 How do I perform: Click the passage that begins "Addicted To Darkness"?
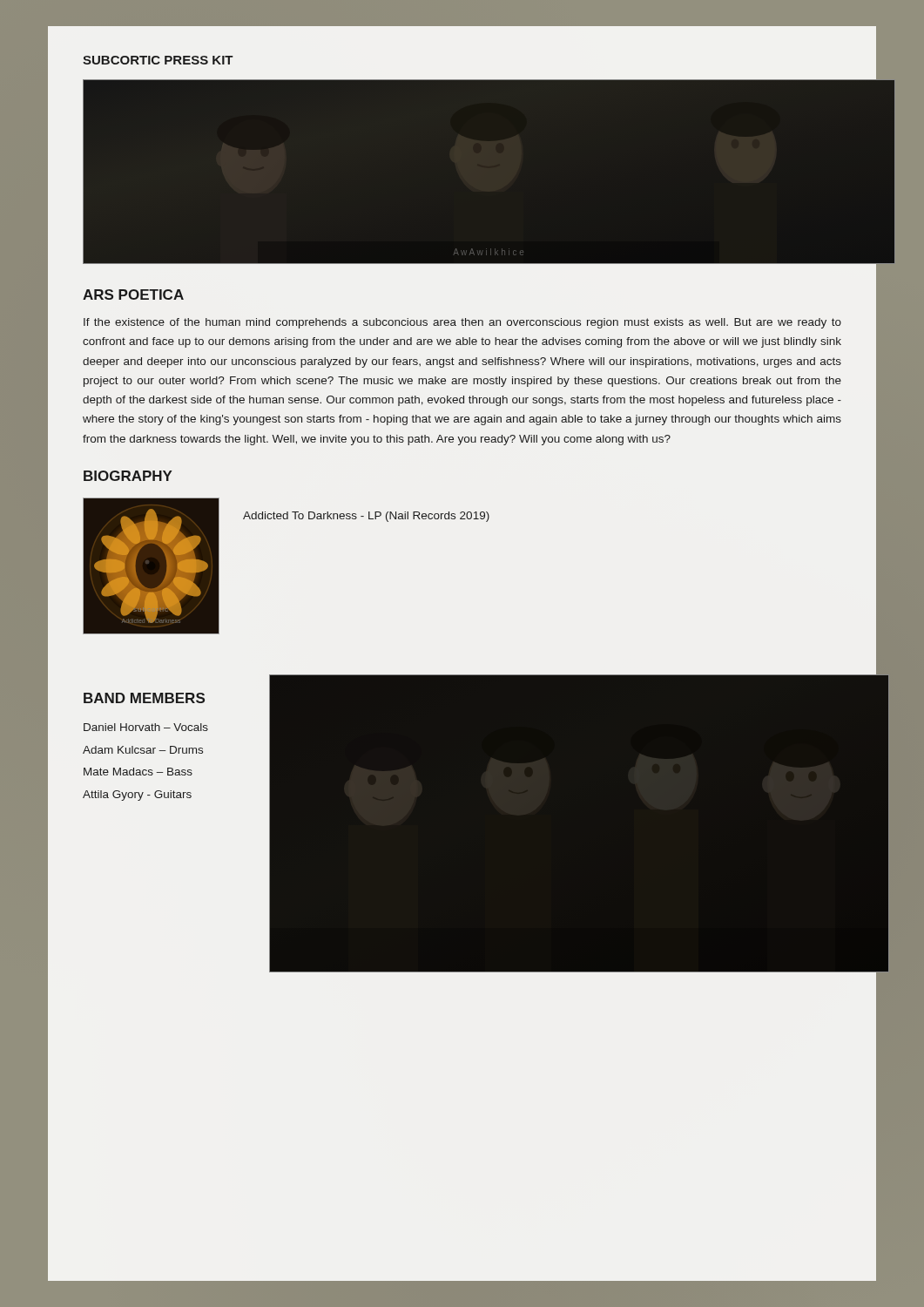[x=366, y=515]
